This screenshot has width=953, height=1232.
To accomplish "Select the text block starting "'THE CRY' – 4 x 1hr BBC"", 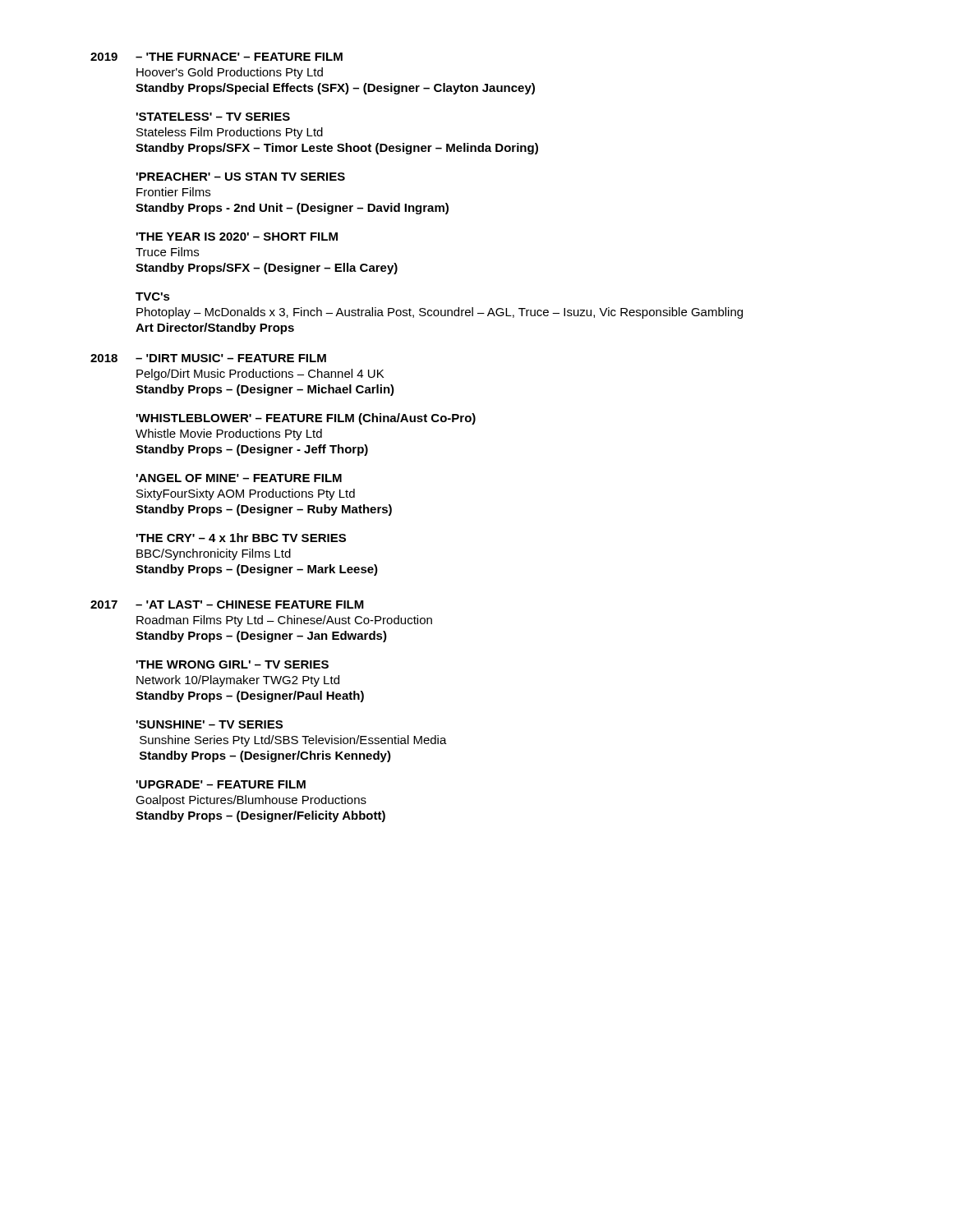I will 241,538.
